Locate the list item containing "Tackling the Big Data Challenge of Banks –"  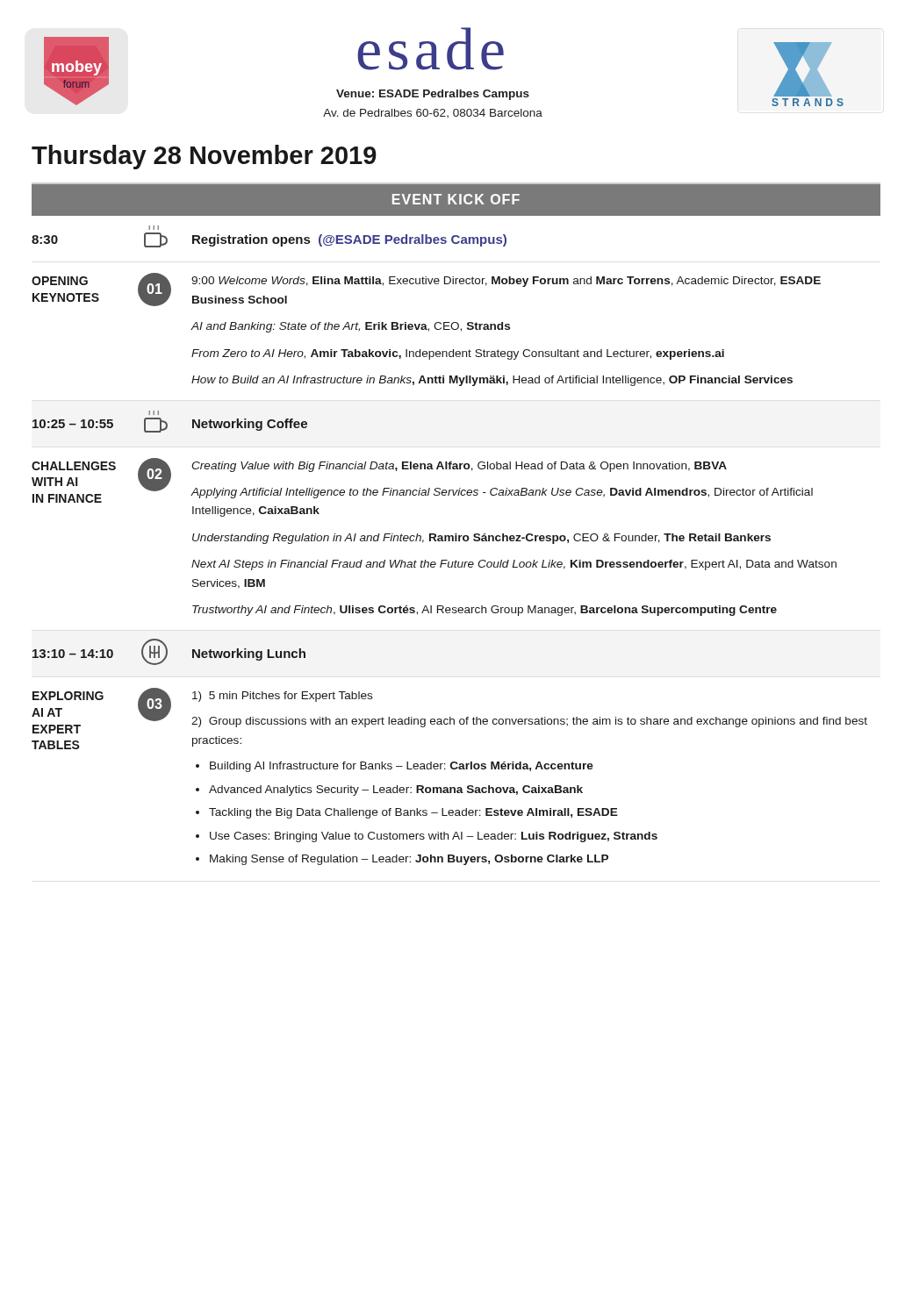413,812
